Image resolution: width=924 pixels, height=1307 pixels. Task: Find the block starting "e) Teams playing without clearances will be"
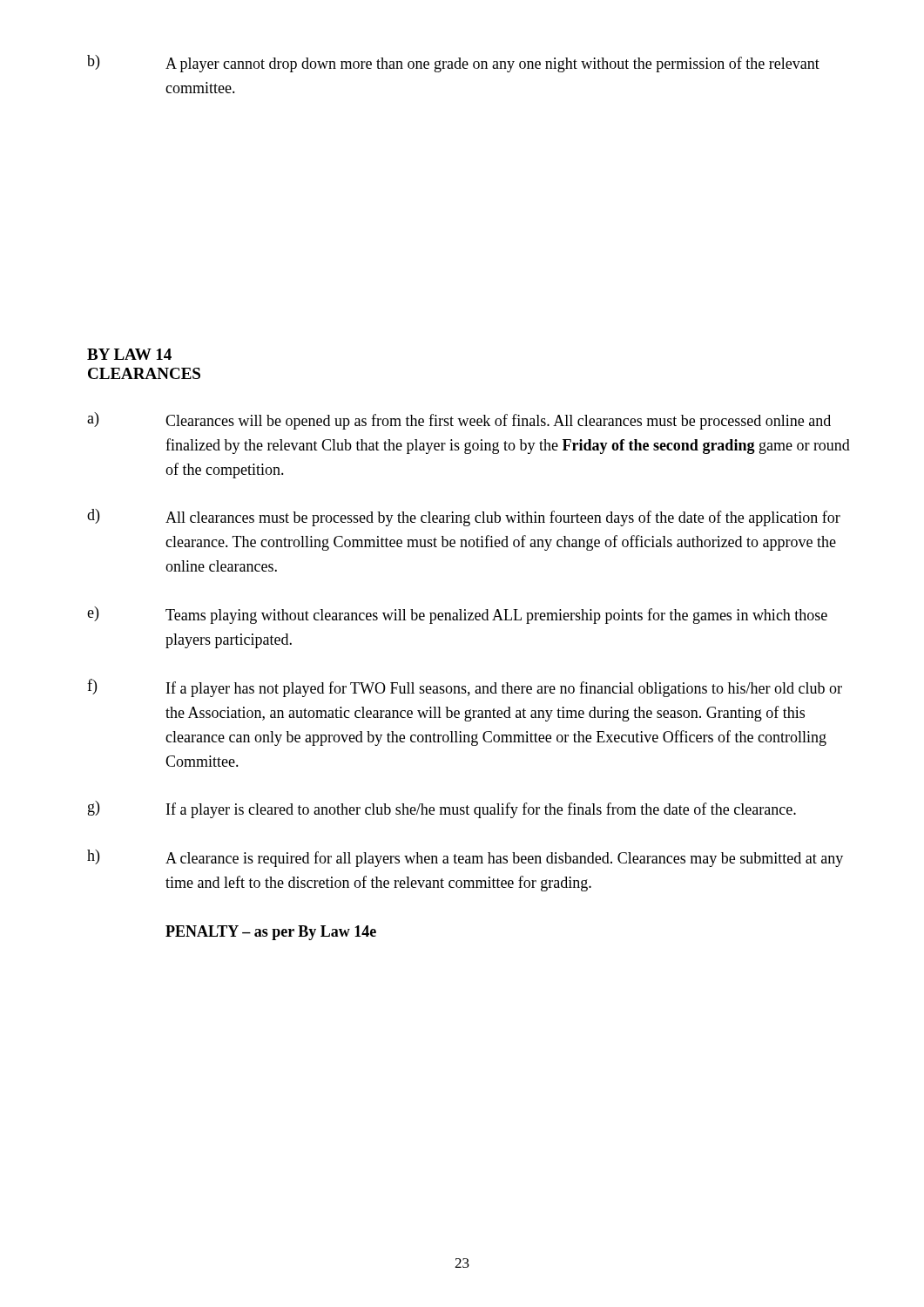471,628
